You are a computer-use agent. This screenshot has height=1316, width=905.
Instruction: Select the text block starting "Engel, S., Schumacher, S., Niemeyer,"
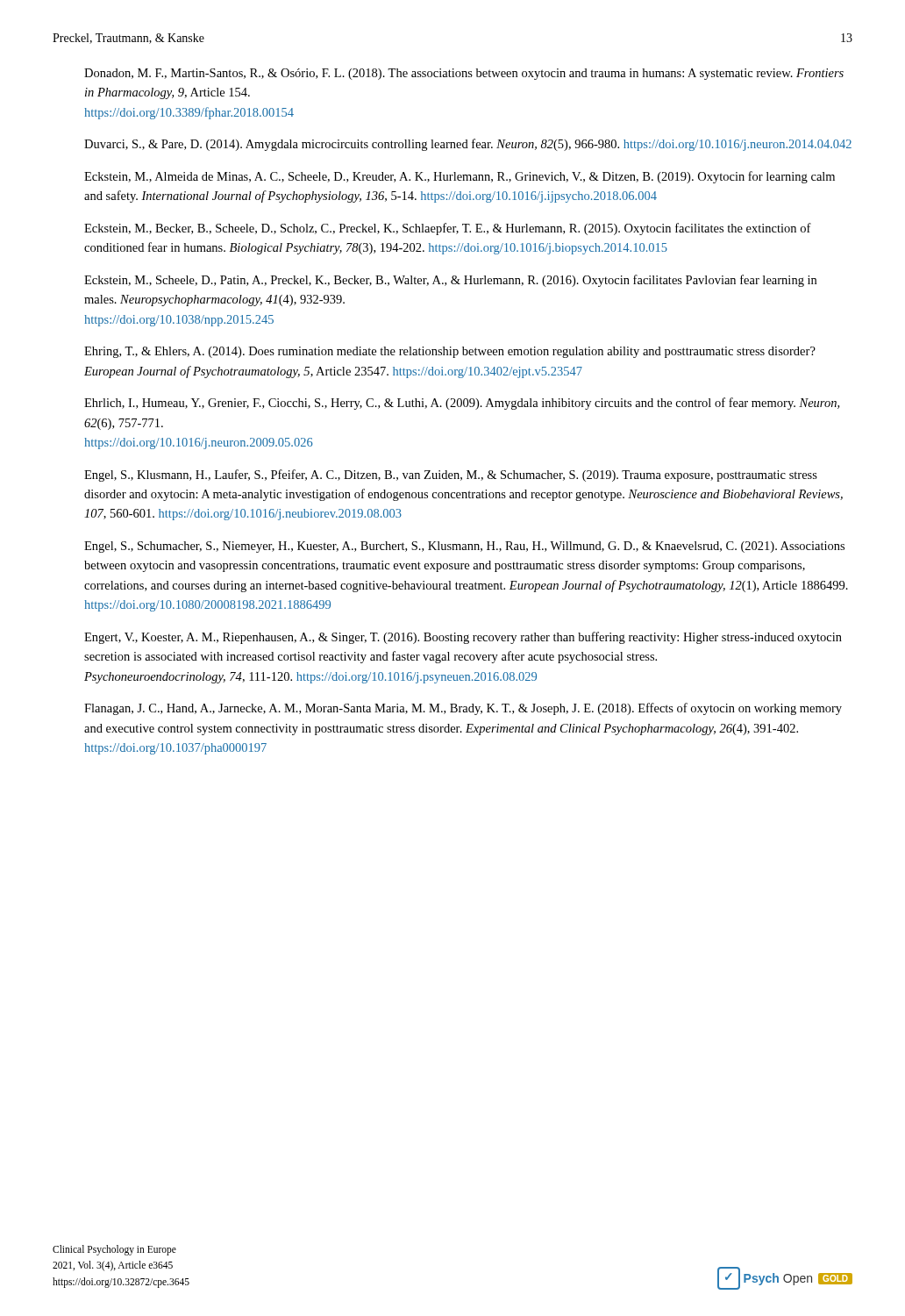tap(452, 575)
